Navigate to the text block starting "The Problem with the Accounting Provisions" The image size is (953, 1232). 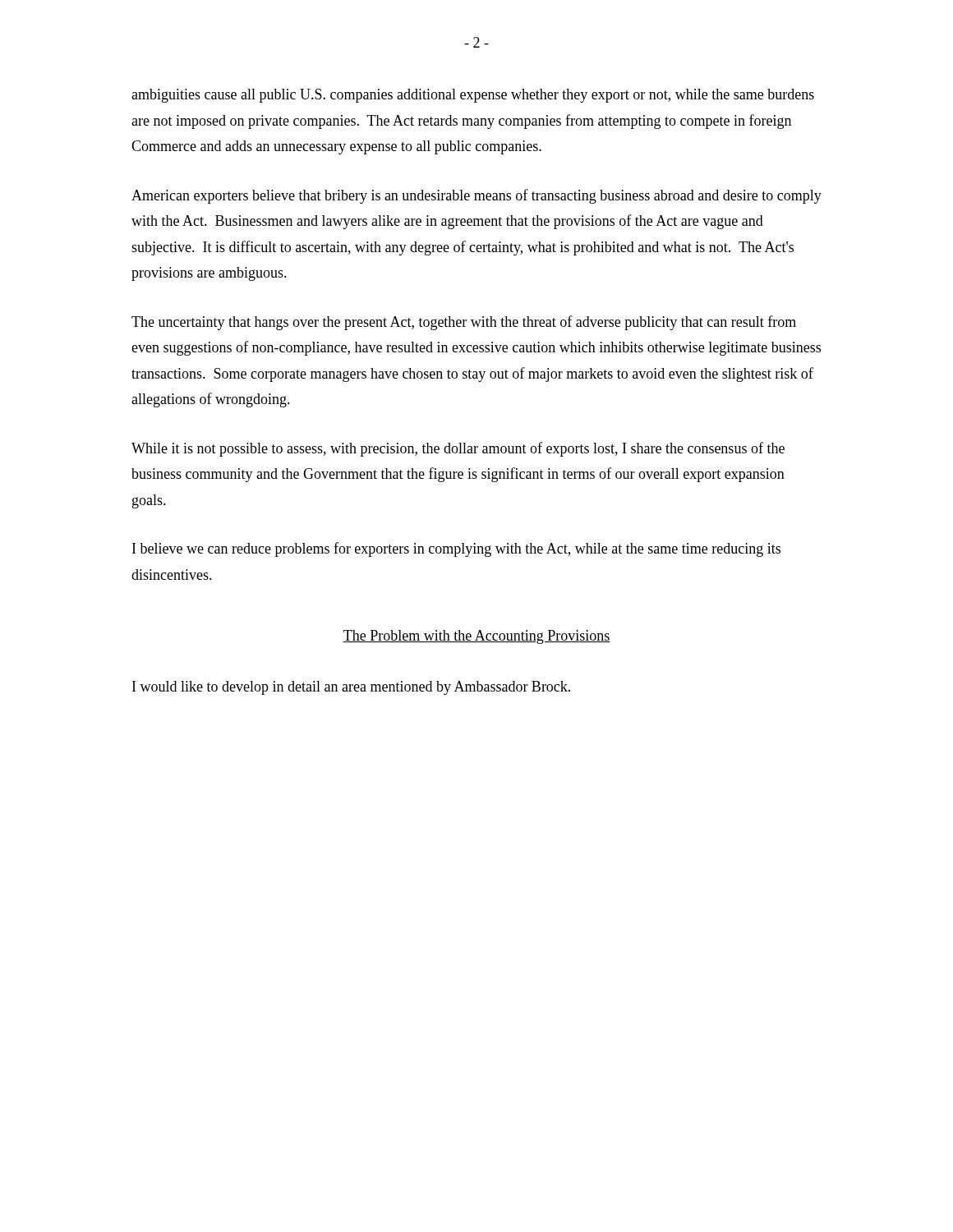point(476,636)
